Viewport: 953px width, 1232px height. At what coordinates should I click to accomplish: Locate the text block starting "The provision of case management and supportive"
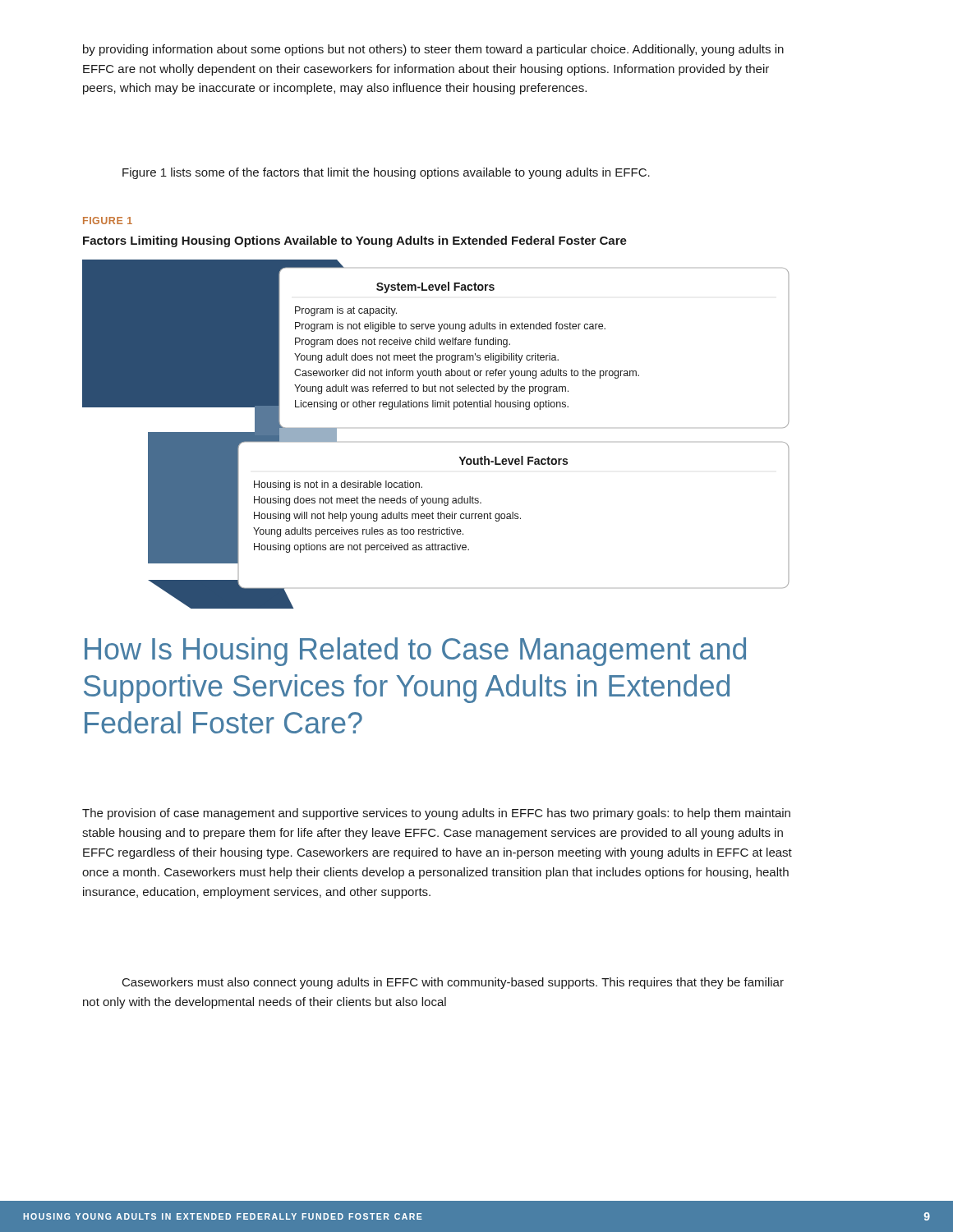(437, 852)
